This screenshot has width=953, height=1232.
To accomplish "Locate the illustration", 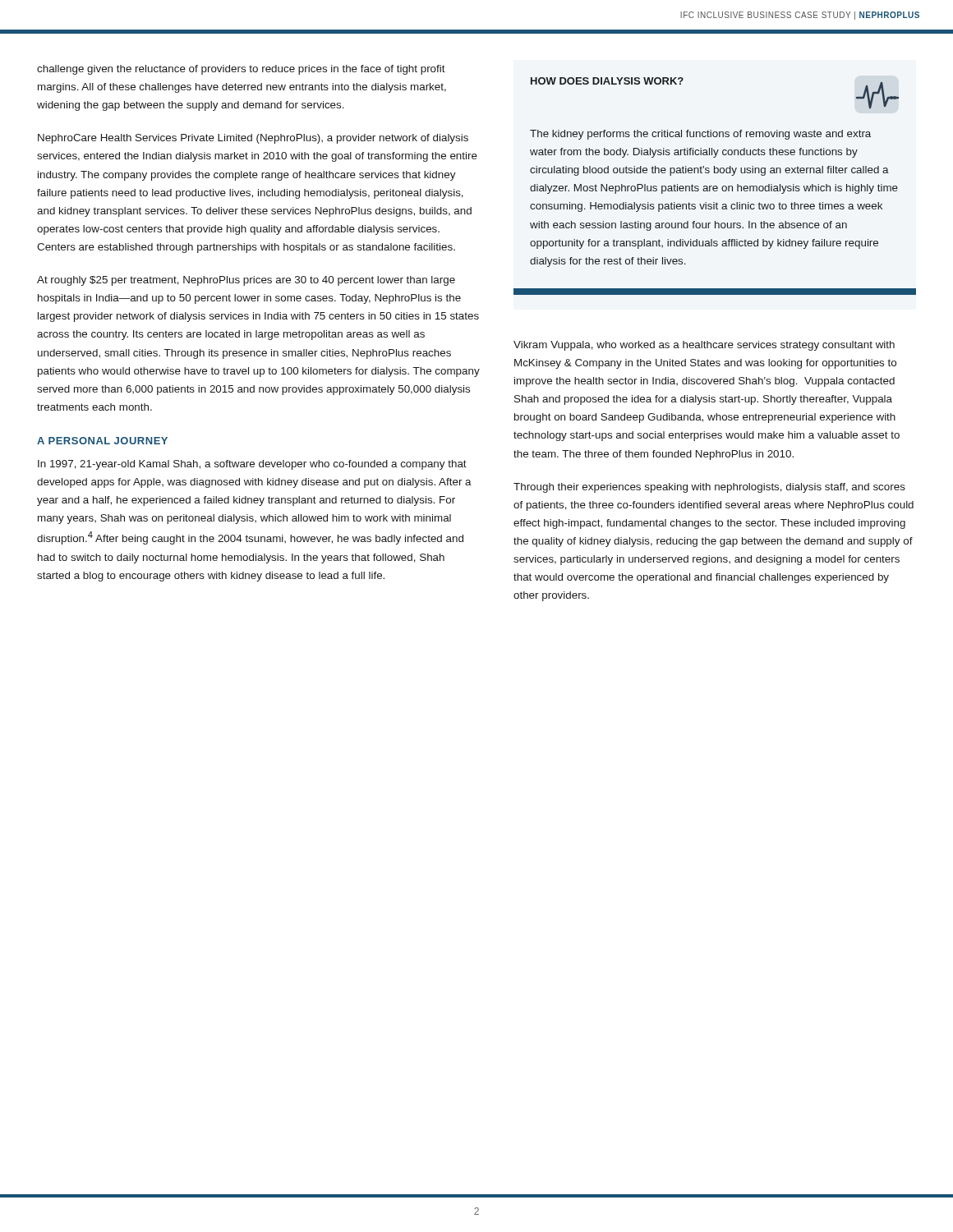I will click(873, 96).
